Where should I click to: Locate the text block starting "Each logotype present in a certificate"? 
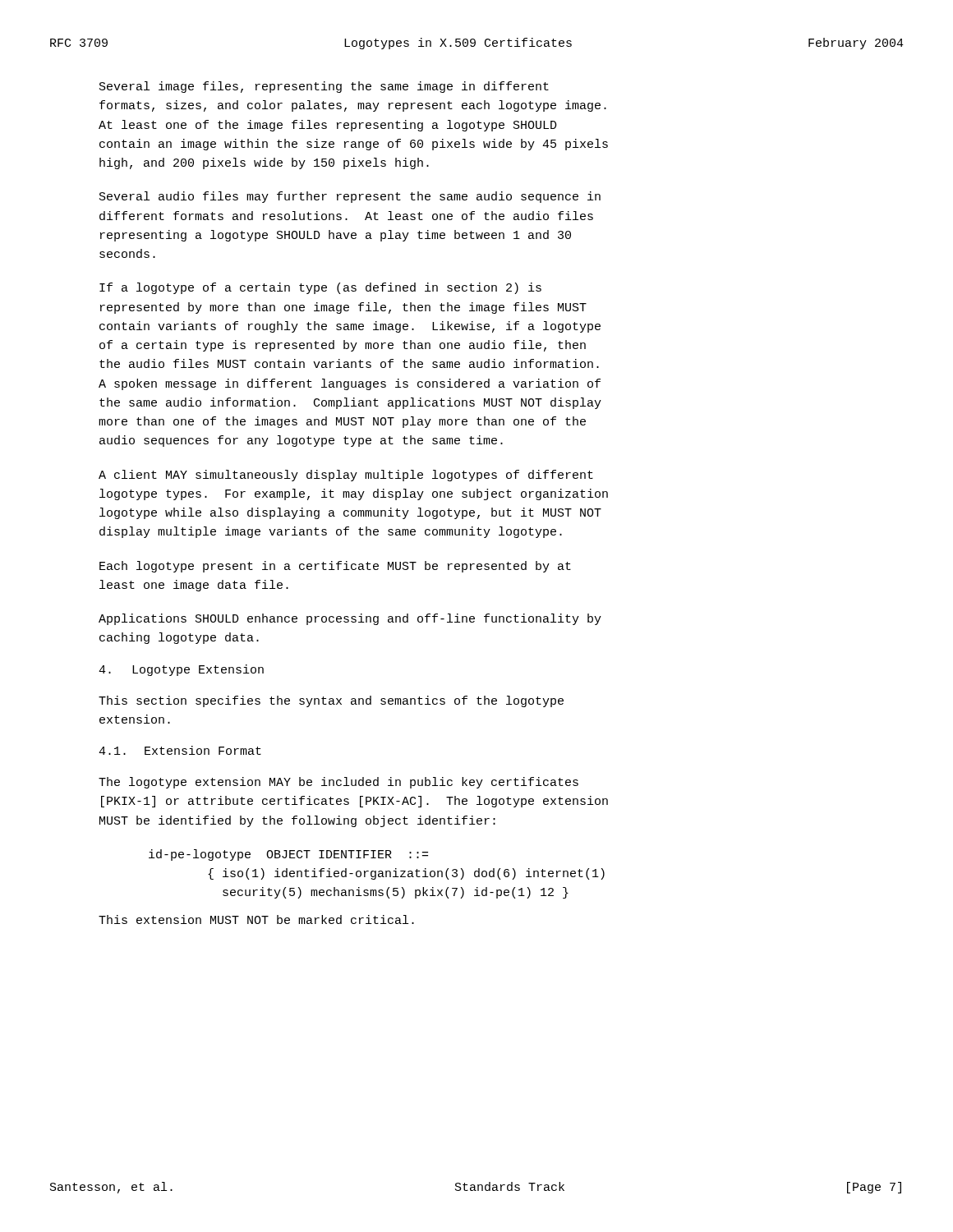click(335, 576)
